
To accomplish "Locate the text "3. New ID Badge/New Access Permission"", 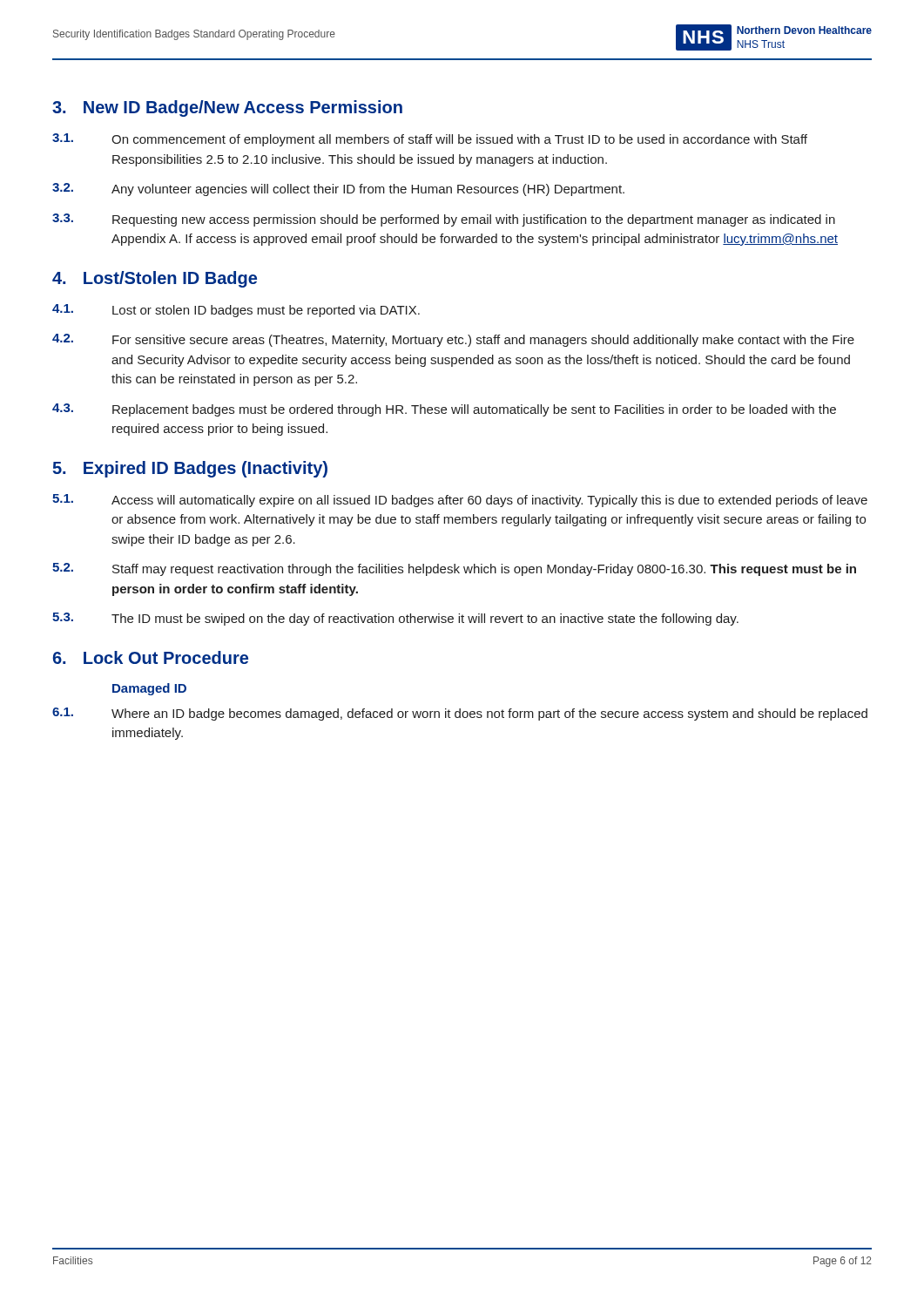I will (x=228, y=108).
